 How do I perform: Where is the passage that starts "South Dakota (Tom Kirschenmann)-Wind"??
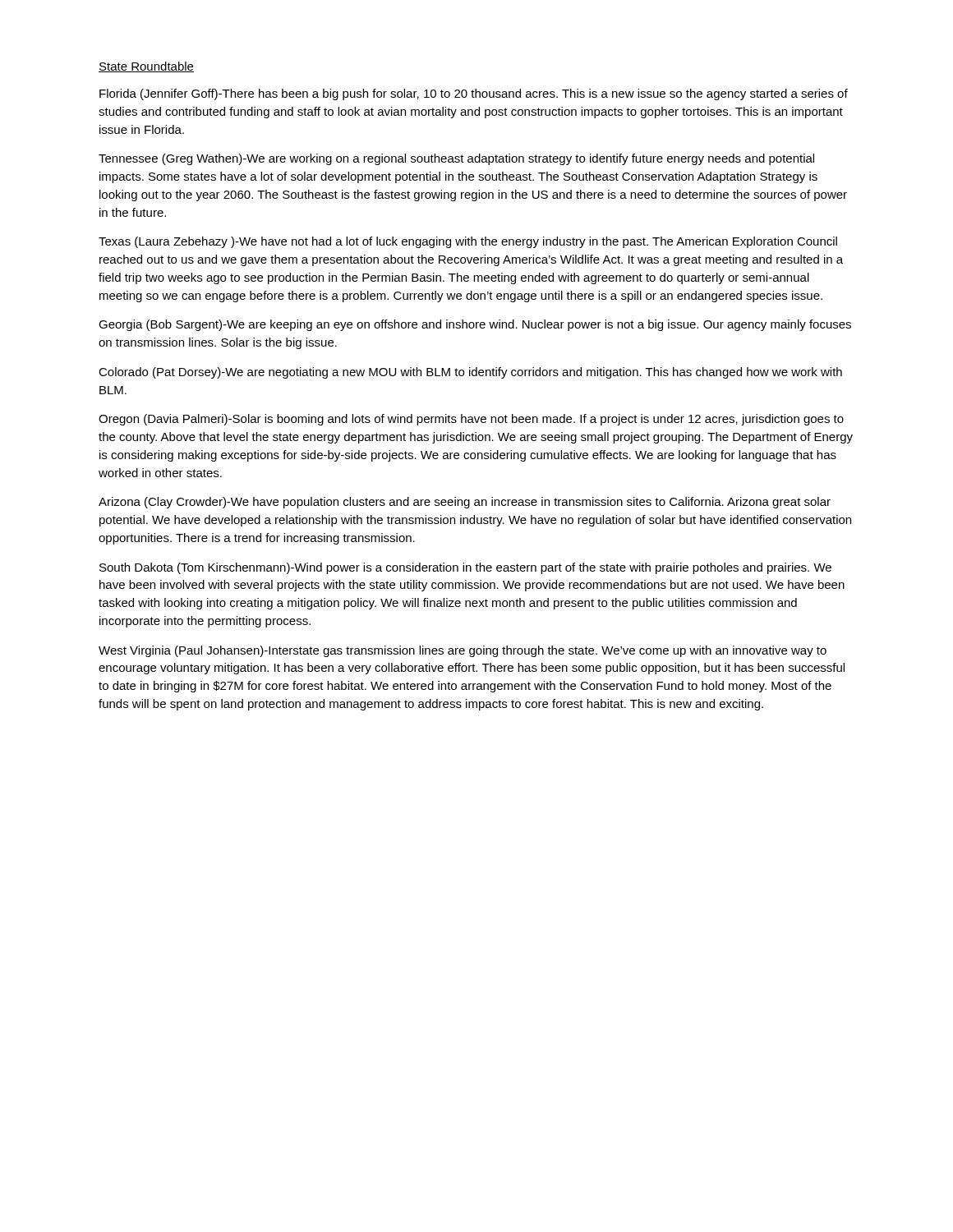click(476, 594)
